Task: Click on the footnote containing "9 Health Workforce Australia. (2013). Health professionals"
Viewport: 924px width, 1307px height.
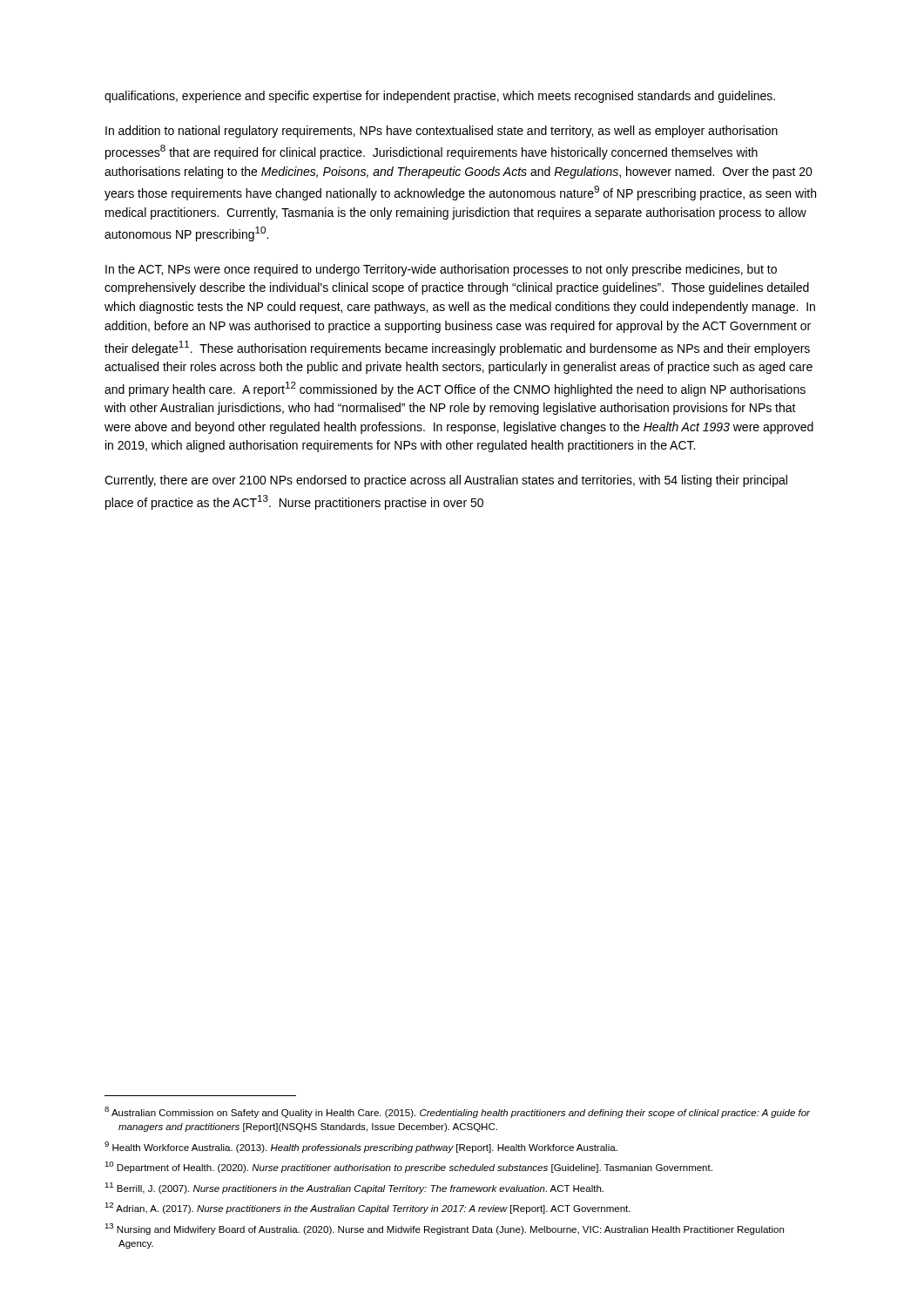Action: click(x=361, y=1146)
